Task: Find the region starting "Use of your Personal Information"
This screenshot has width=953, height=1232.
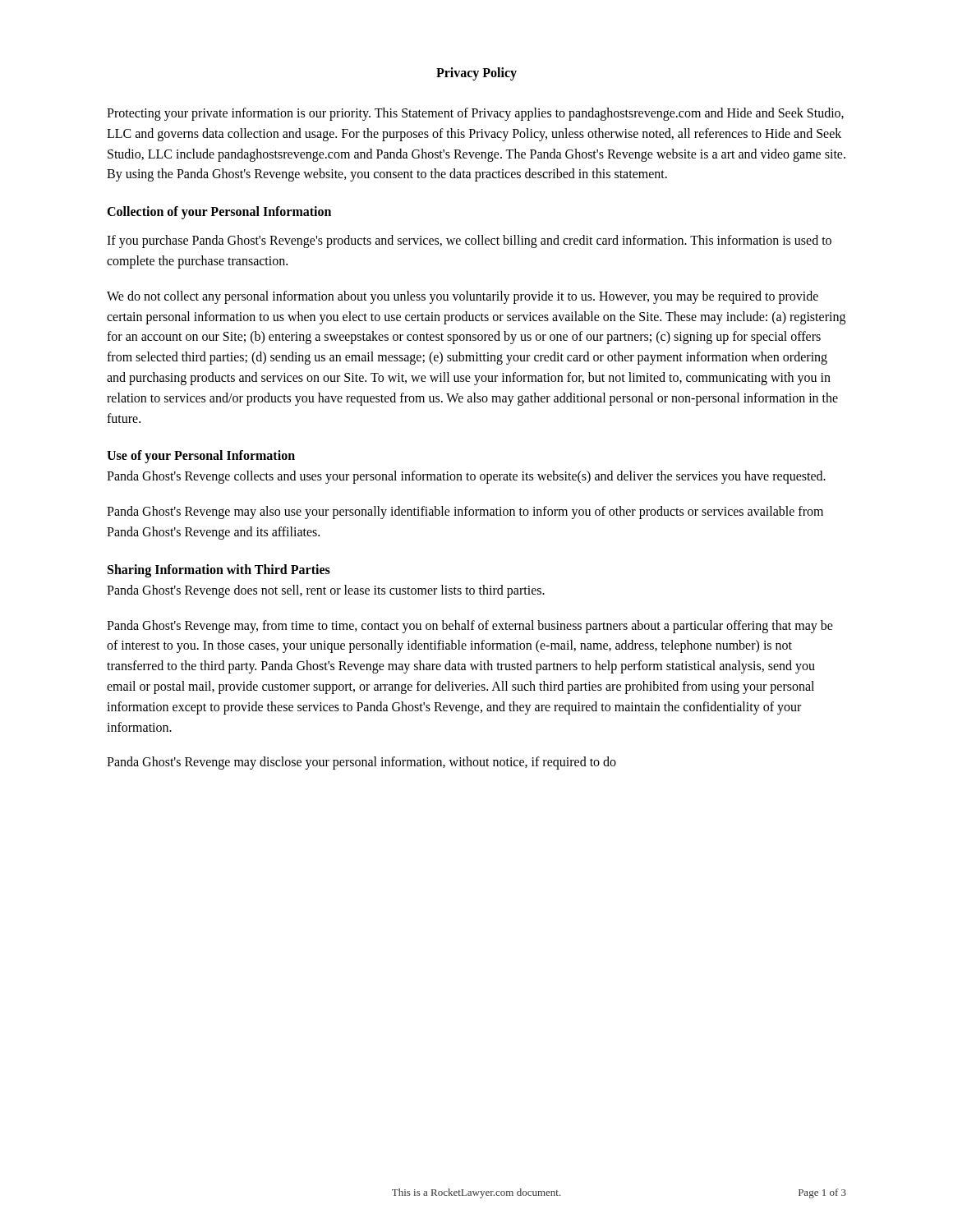Action: [x=201, y=456]
